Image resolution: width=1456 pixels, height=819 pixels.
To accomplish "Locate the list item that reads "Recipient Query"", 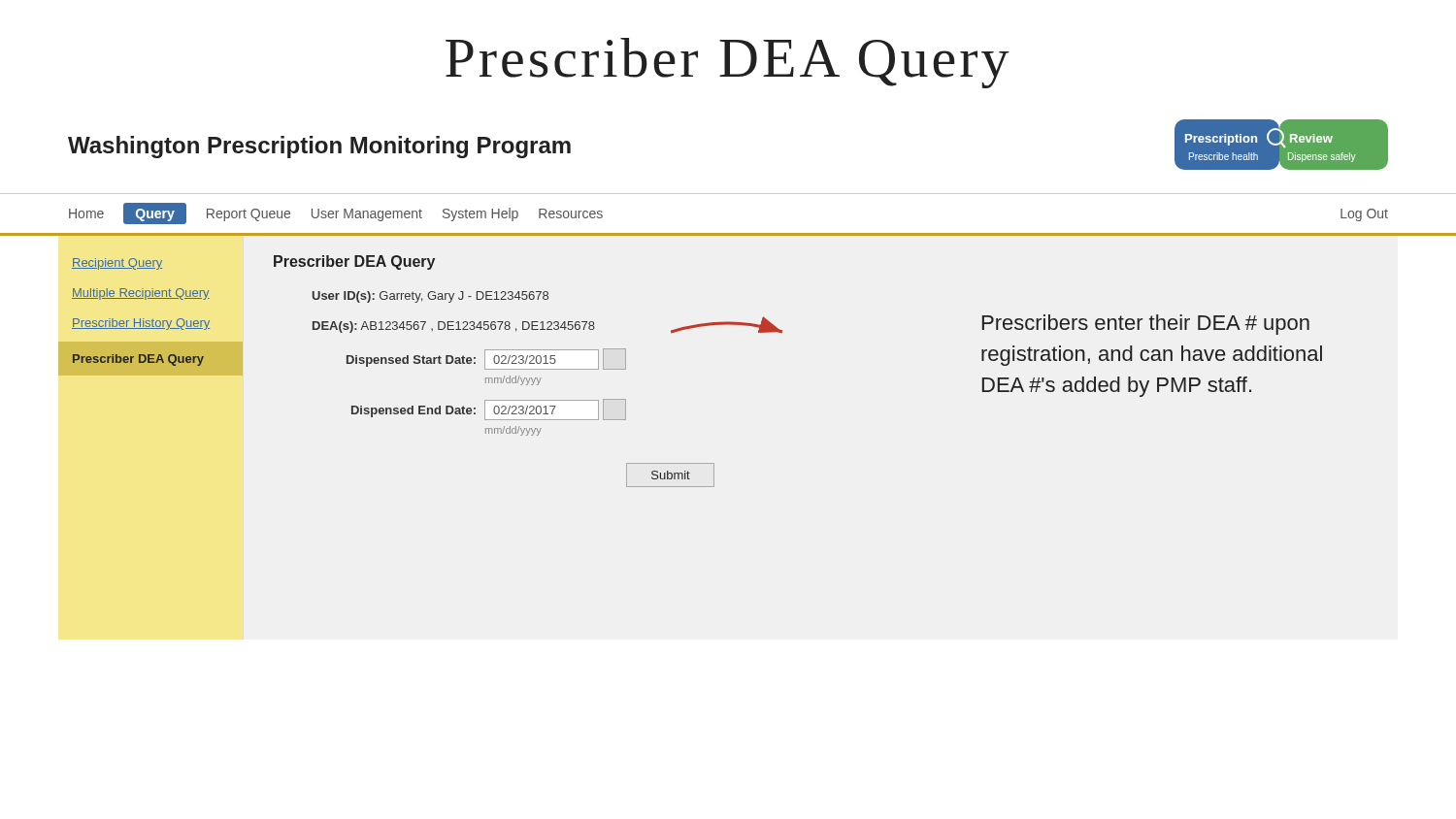I will click(117, 262).
